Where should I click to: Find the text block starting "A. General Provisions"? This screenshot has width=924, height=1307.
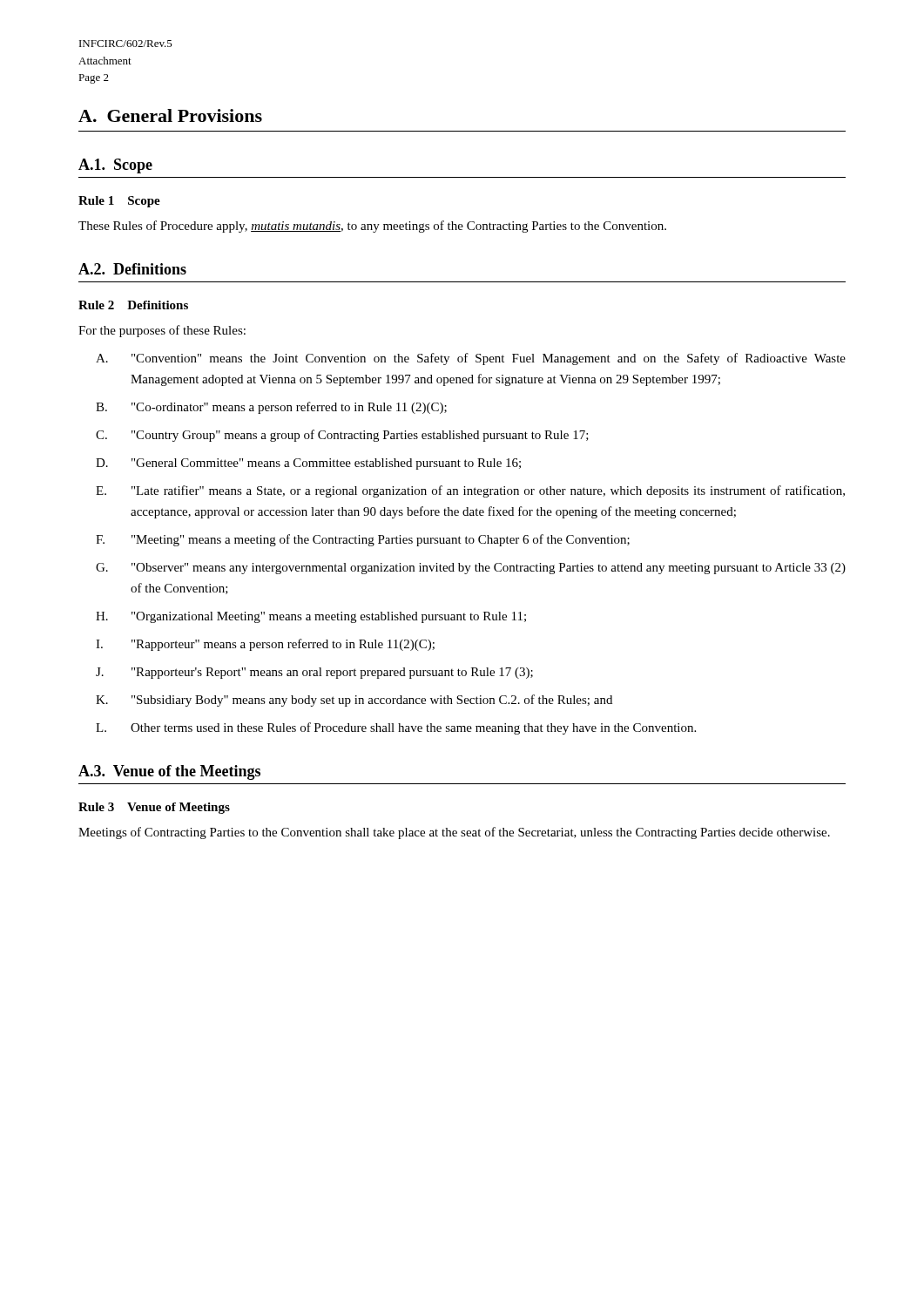(x=170, y=115)
